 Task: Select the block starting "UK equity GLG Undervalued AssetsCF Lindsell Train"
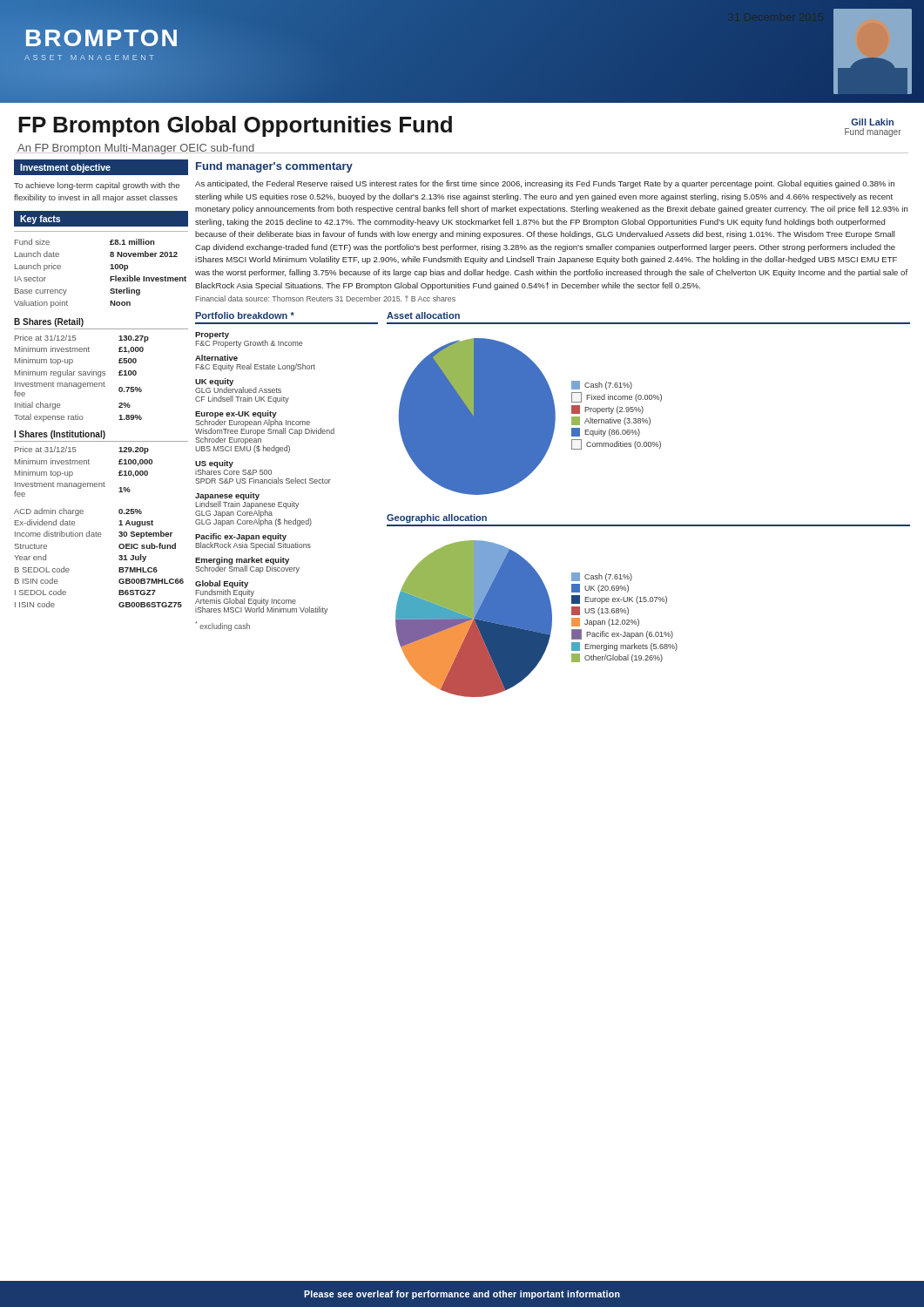pyautogui.click(x=286, y=390)
